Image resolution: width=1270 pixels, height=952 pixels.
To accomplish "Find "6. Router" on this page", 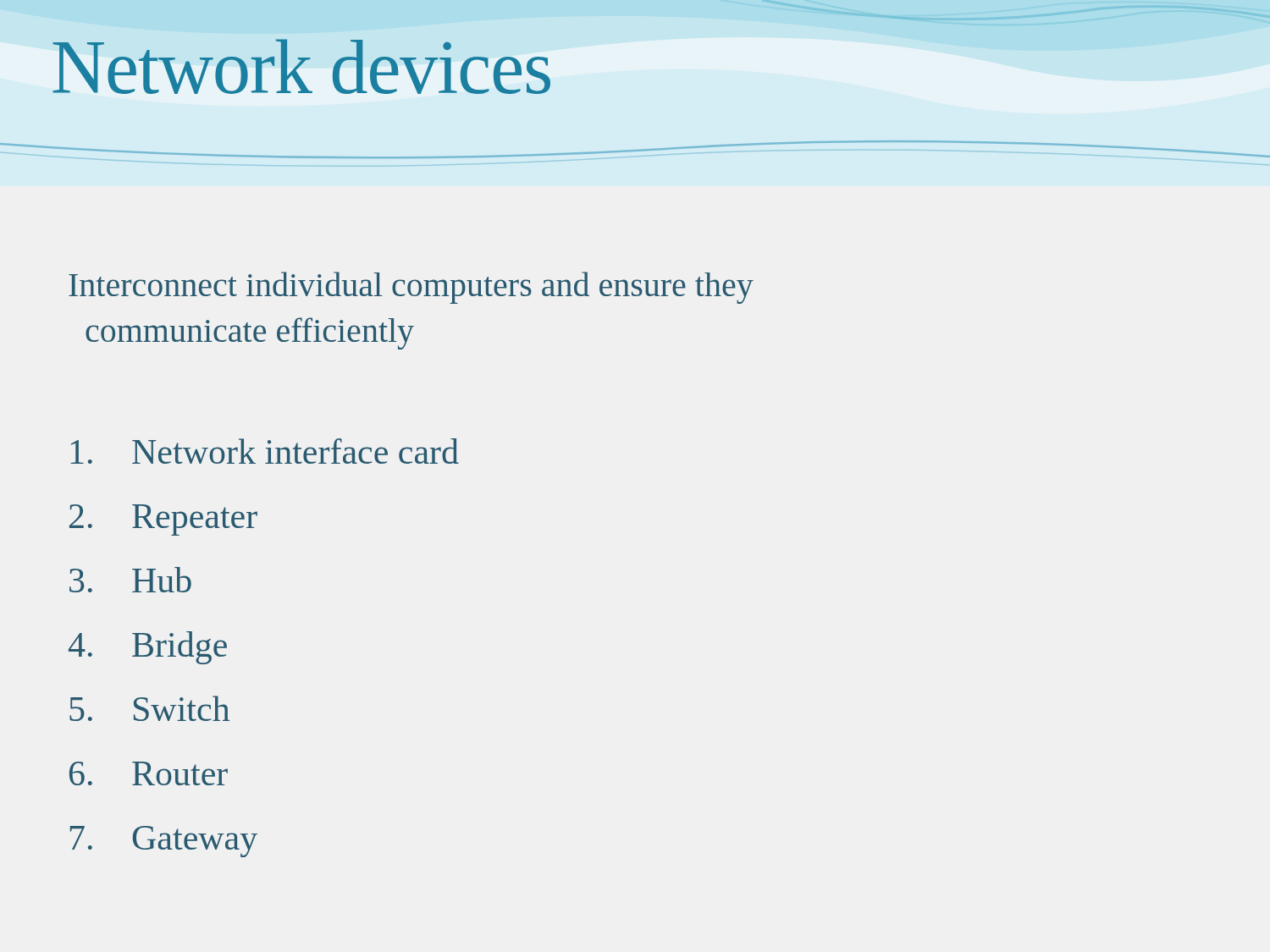I will point(148,773).
